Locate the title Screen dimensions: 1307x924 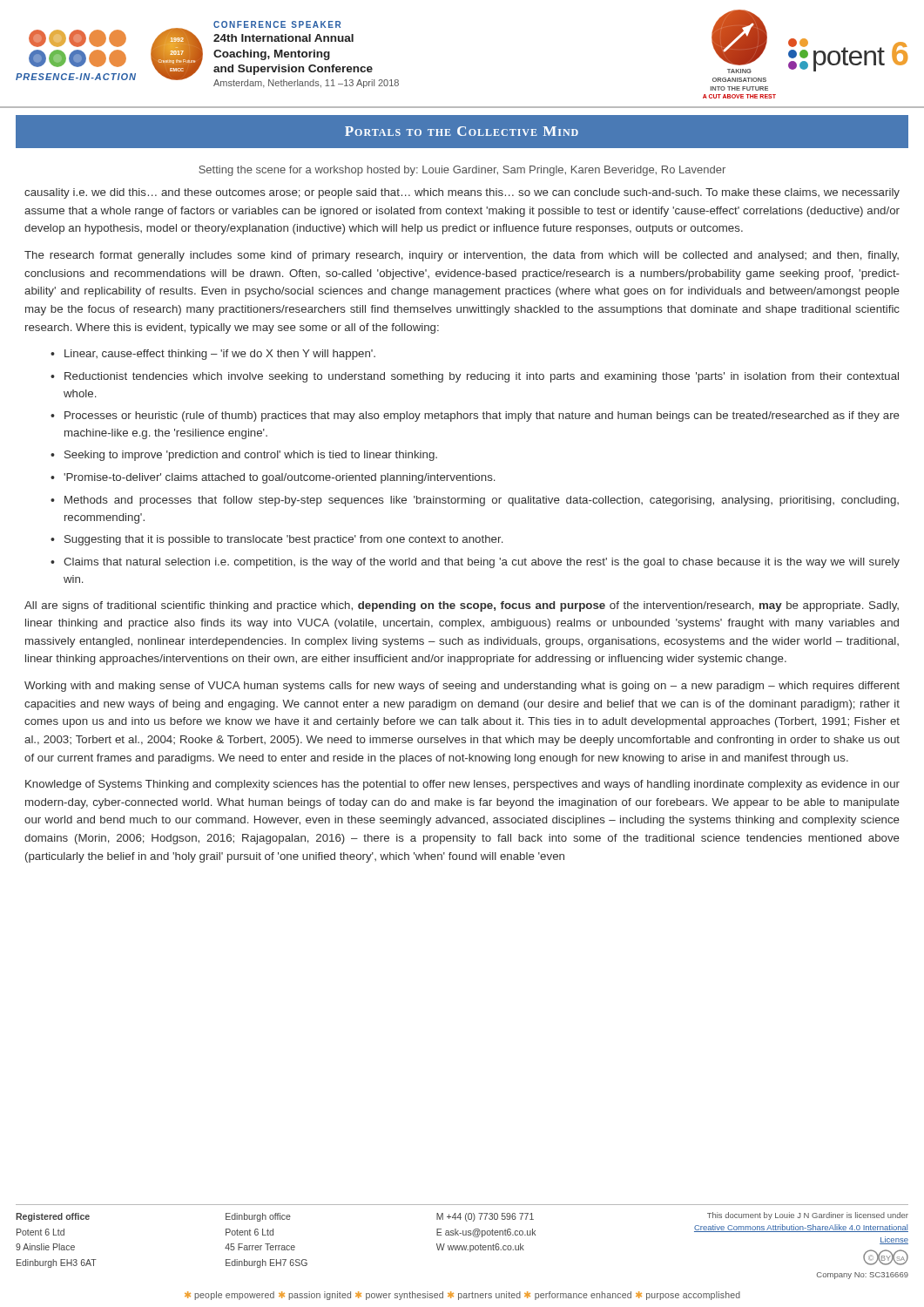coord(462,131)
